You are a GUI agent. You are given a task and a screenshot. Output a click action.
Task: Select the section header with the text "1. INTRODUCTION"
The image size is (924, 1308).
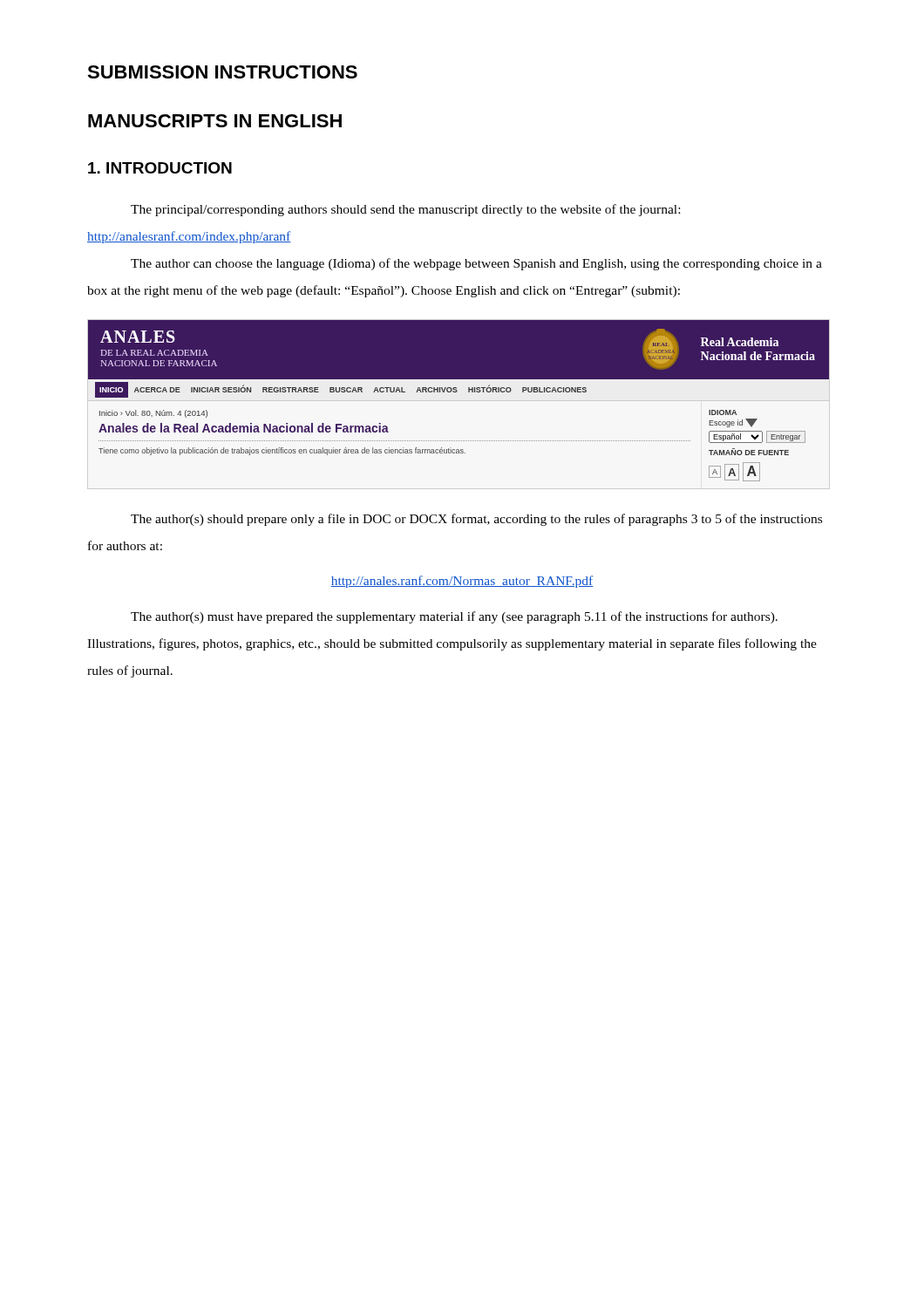[x=160, y=168]
